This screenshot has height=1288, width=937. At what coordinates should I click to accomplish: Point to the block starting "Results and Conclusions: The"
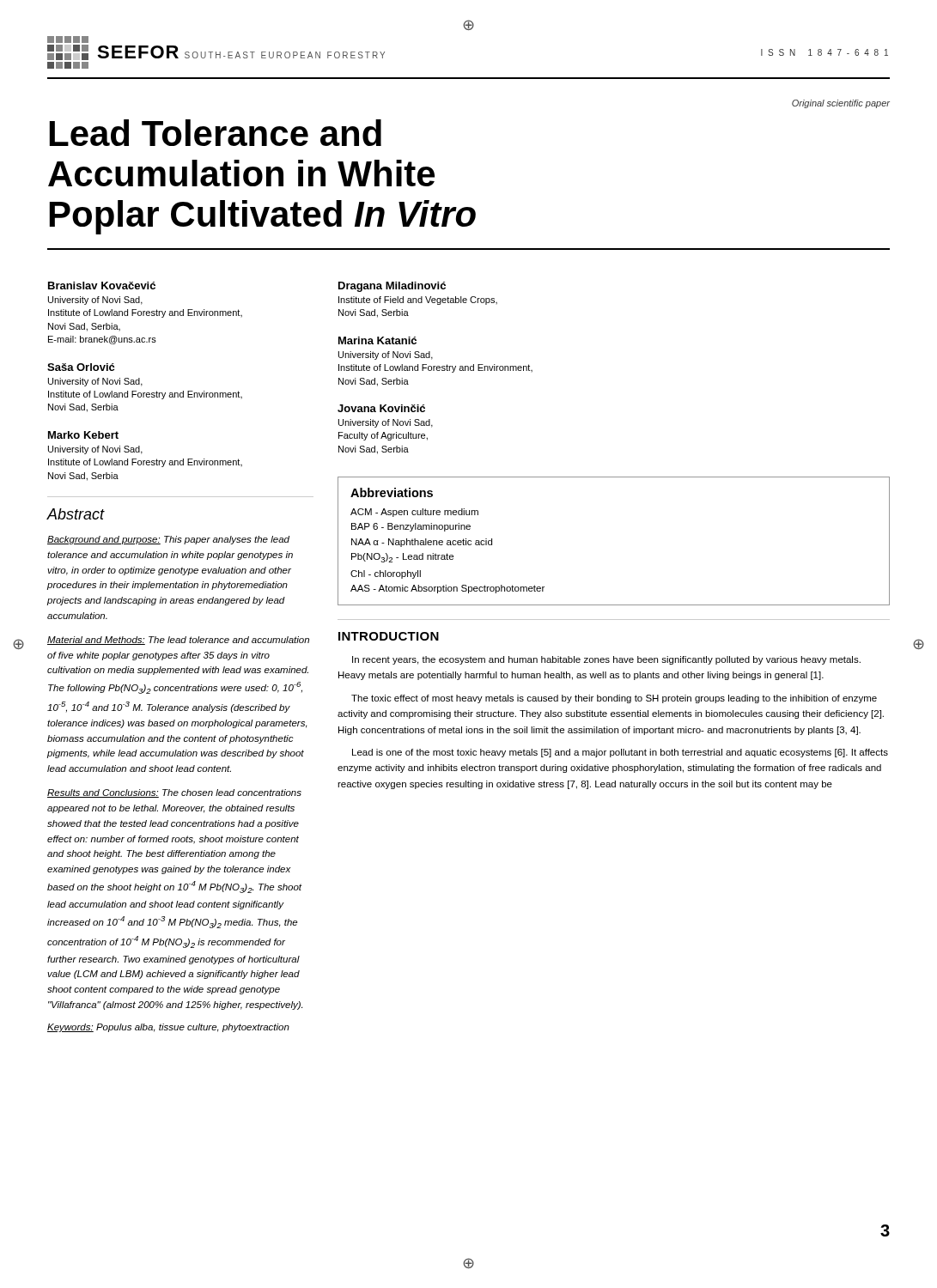coord(176,899)
